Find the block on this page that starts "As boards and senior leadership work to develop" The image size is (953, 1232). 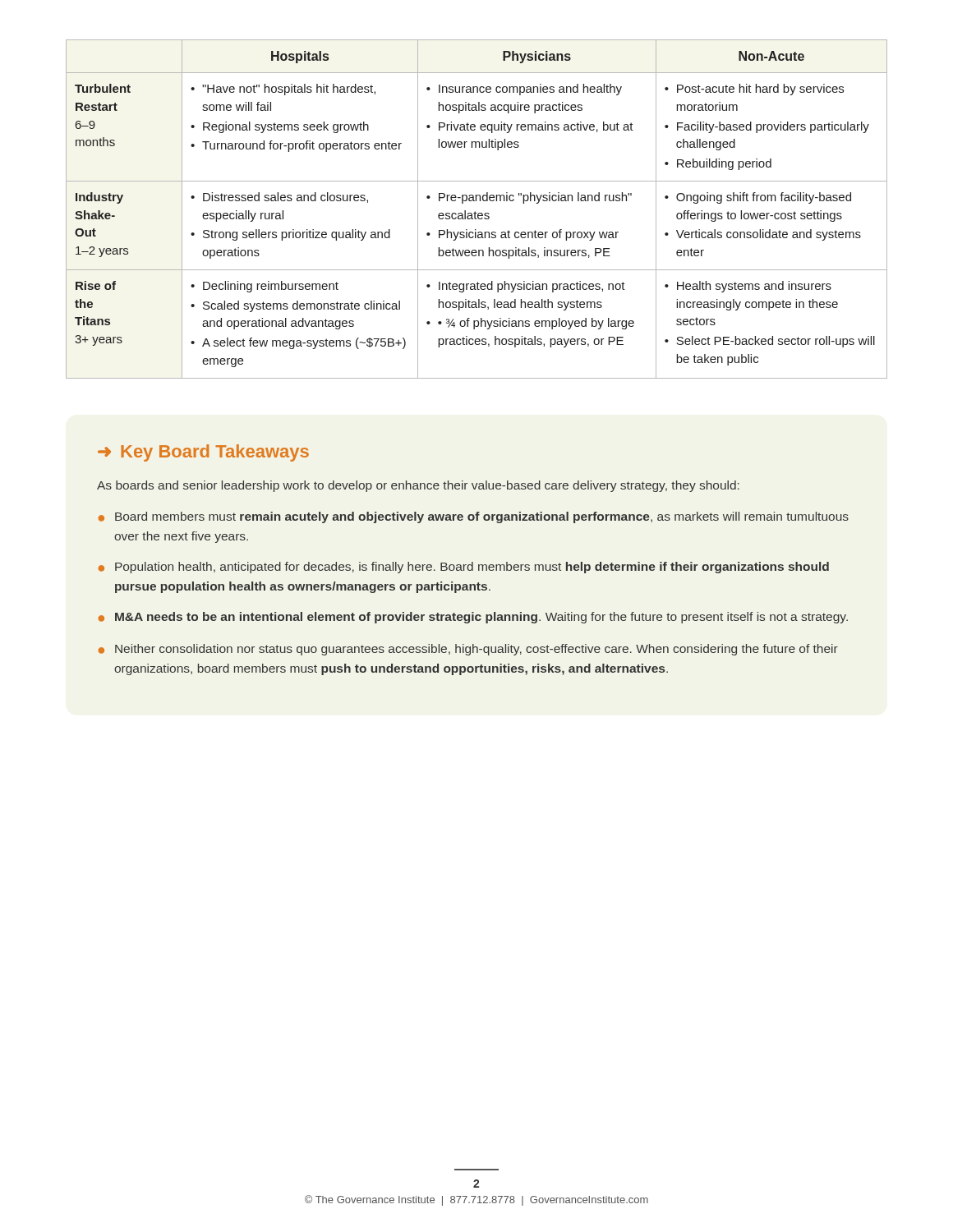419,485
